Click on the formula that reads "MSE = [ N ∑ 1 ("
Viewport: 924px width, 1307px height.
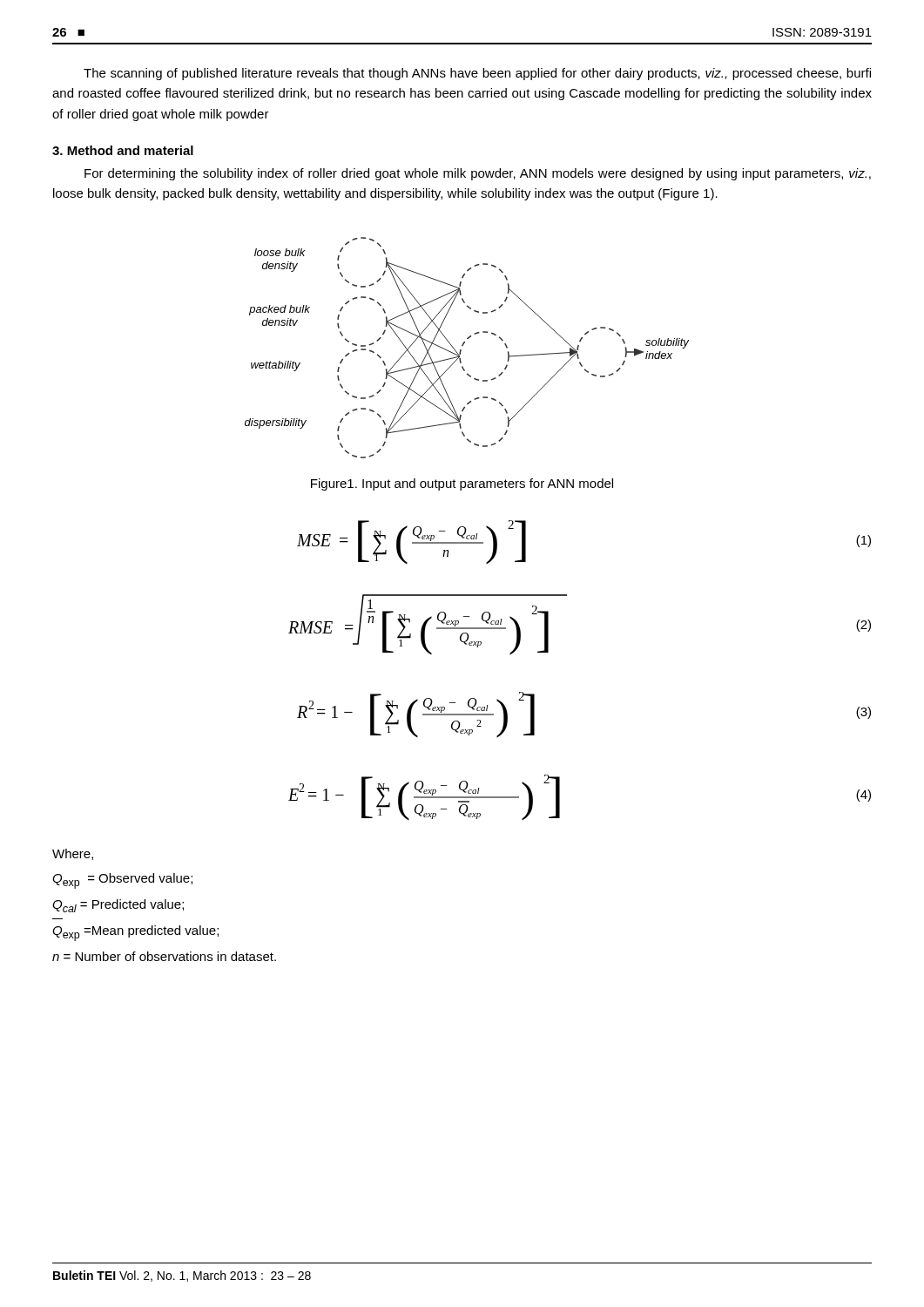click(462, 540)
